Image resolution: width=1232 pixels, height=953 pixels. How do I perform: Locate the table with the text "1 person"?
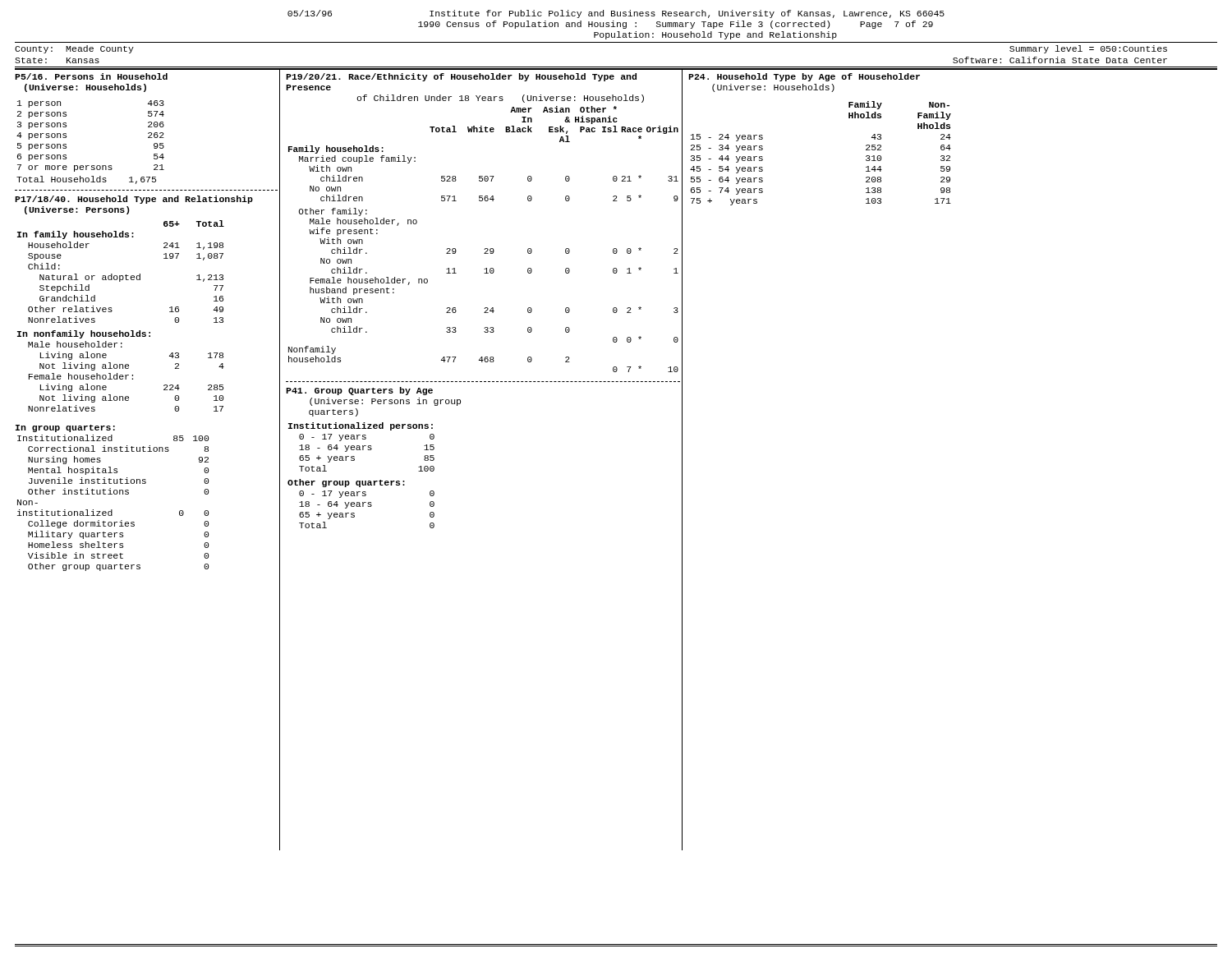pos(146,141)
